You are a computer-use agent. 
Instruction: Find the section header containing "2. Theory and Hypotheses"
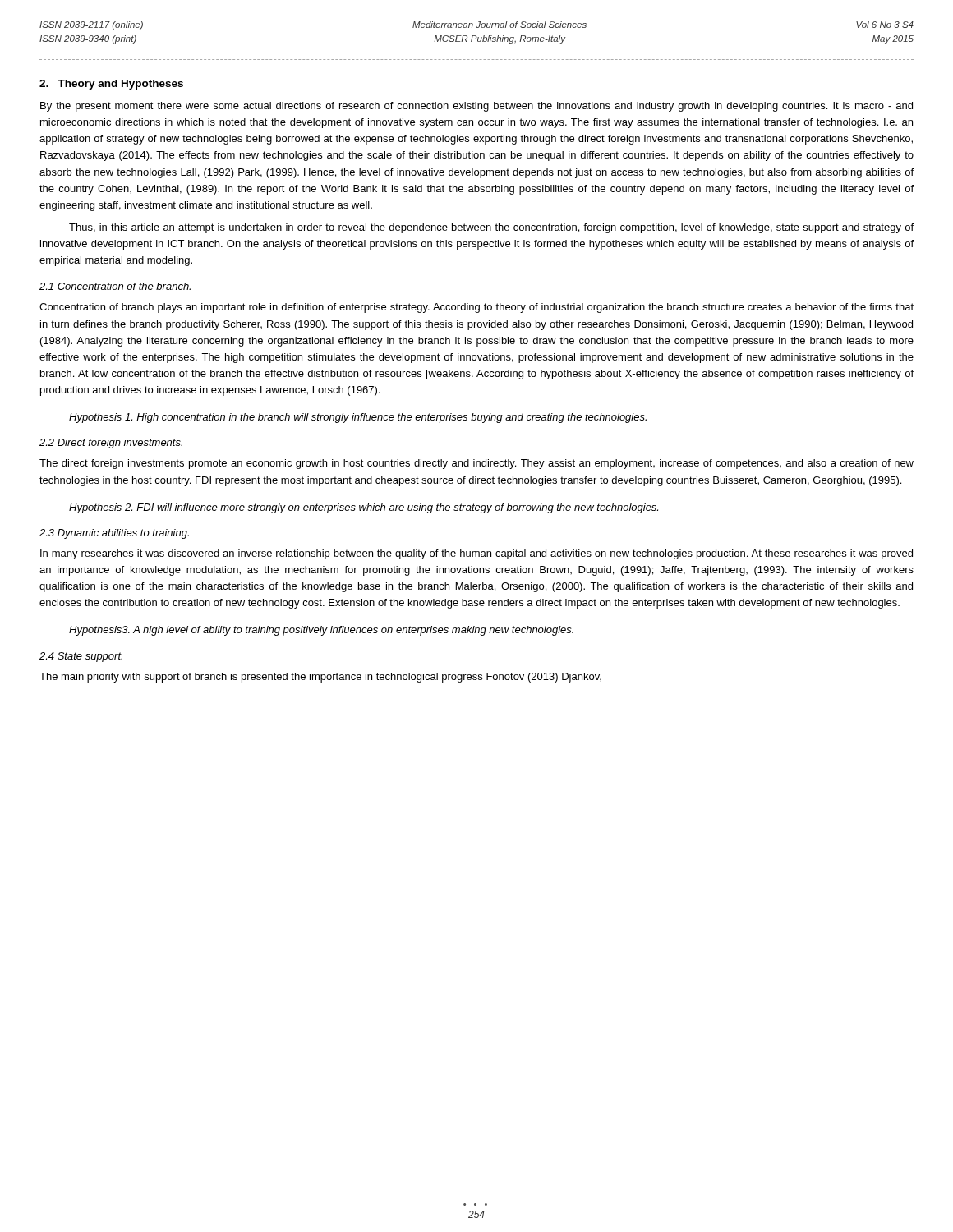click(x=112, y=83)
